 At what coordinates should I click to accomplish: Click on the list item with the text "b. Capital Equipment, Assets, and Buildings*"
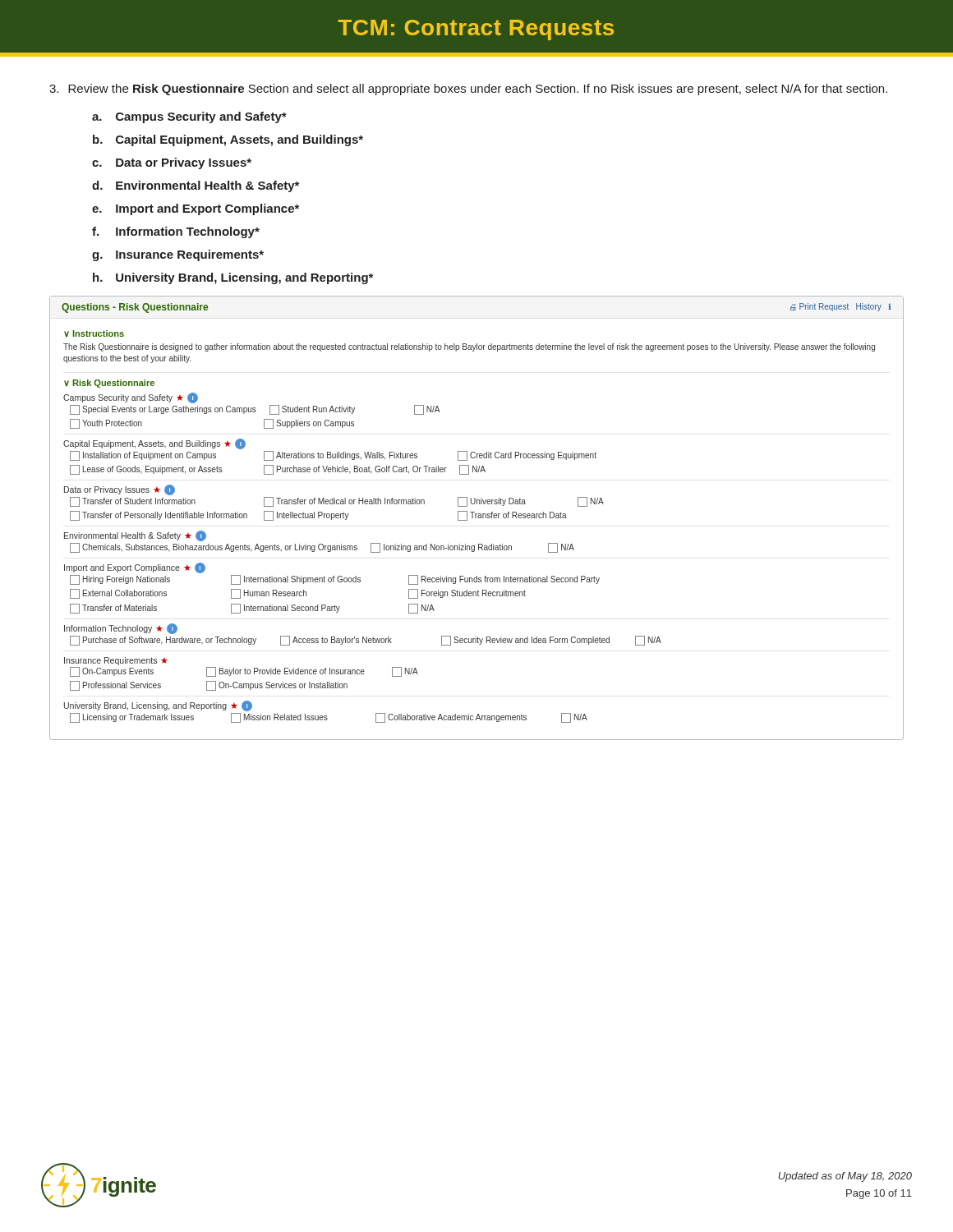[x=228, y=139]
